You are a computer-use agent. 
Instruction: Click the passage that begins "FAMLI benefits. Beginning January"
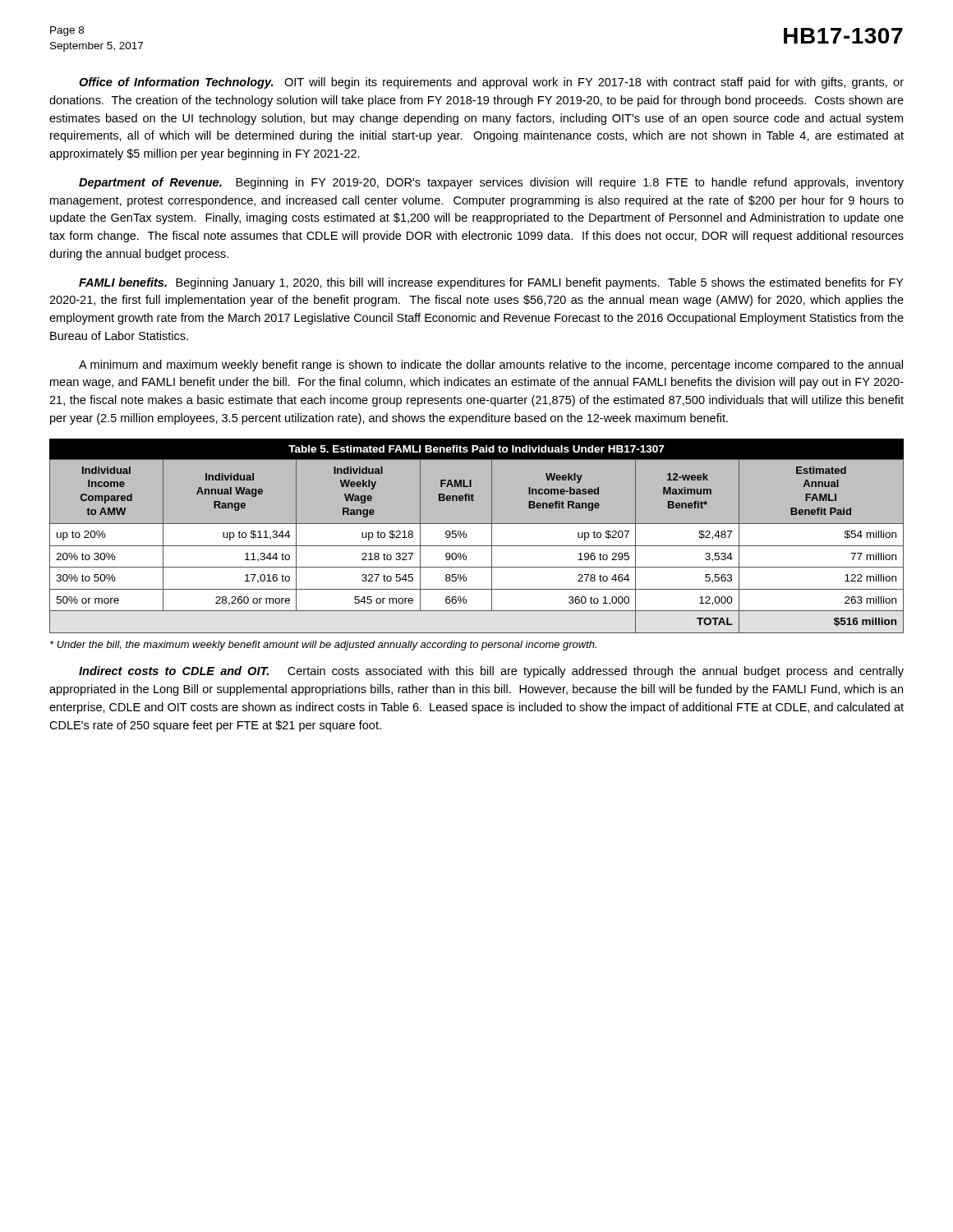tap(476, 310)
